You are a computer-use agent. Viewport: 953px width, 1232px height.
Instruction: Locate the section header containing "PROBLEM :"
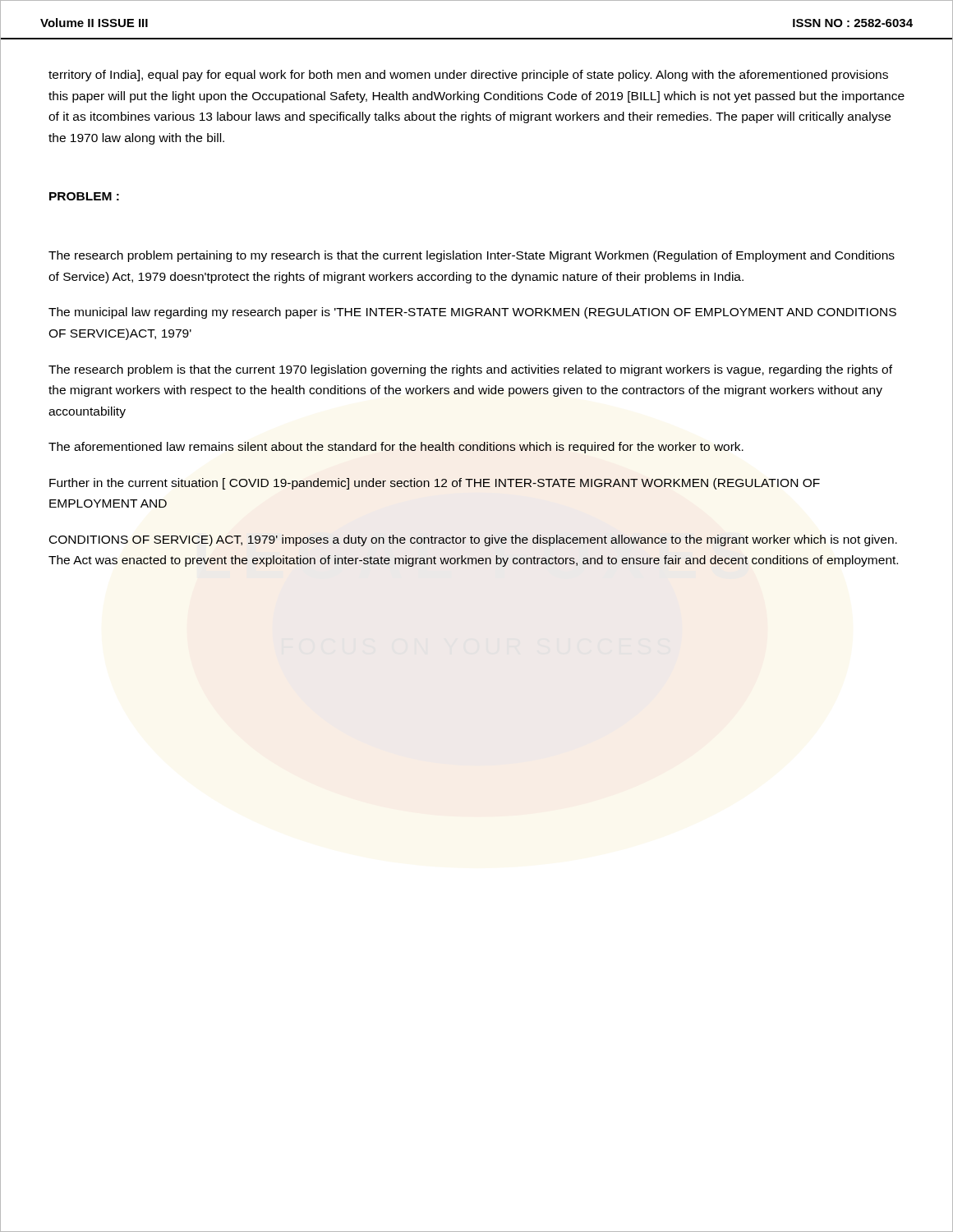(x=84, y=196)
